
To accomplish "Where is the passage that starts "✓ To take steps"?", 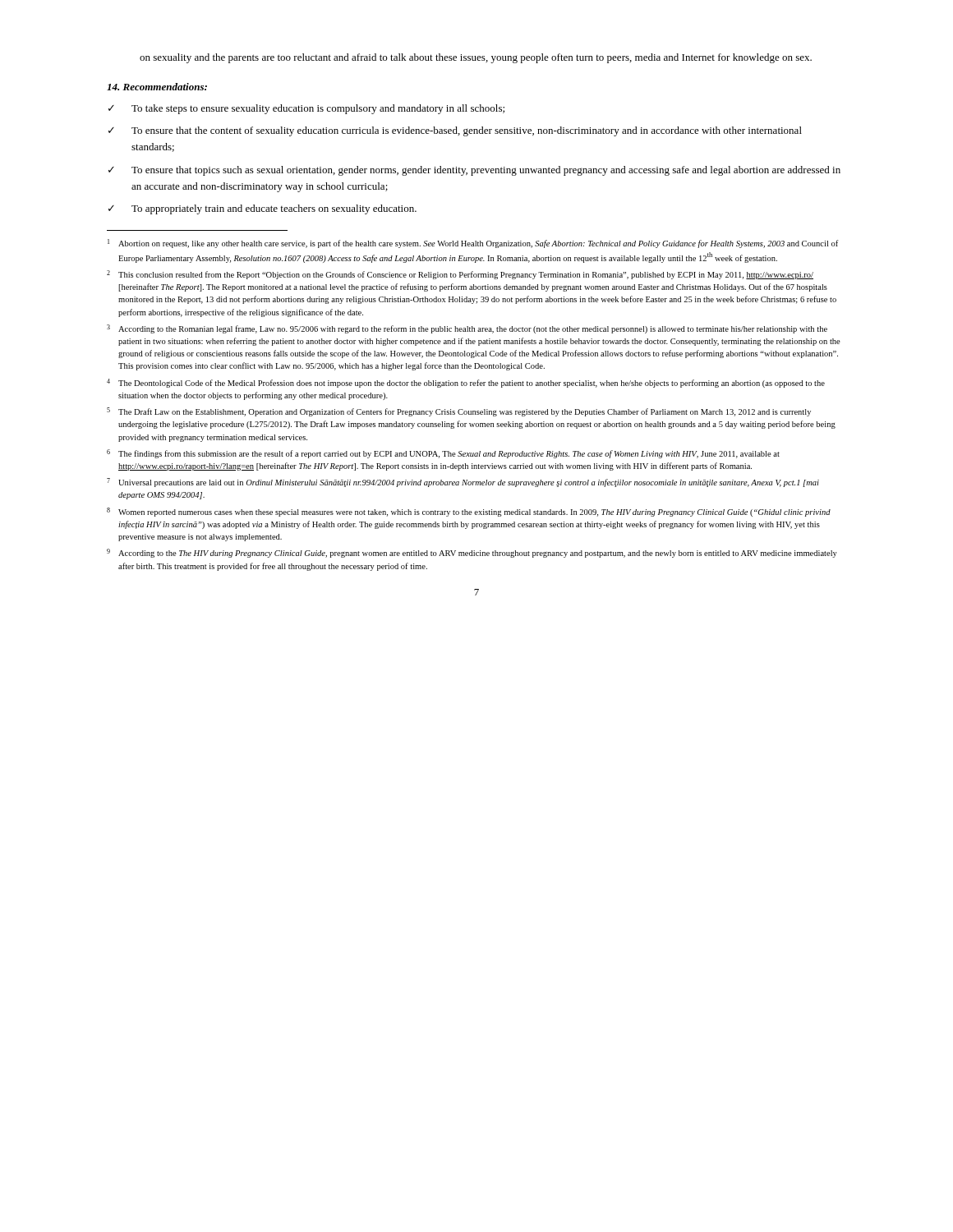I will click(x=306, y=109).
